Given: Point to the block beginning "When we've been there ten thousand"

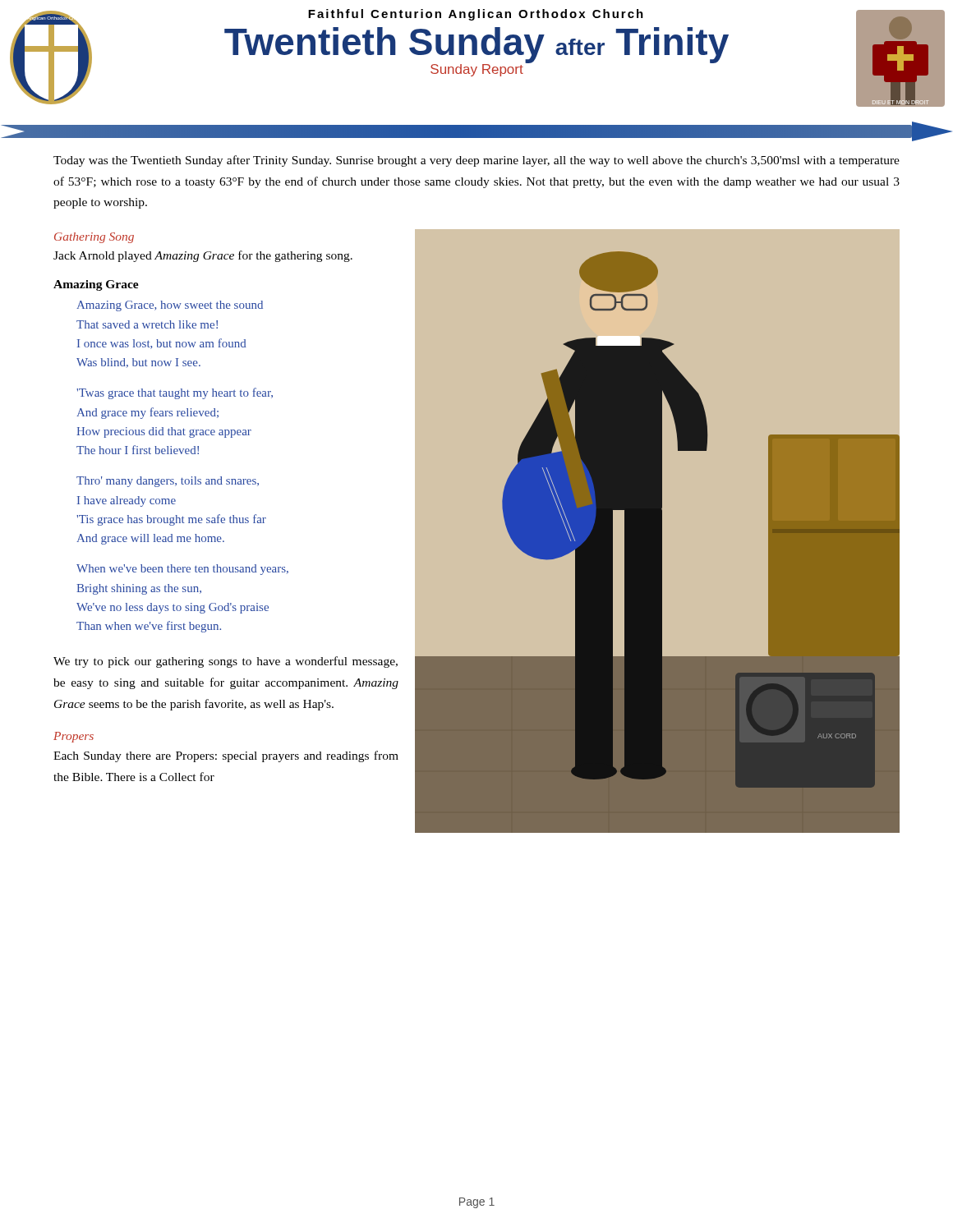Looking at the screenshot, I should point(237,598).
